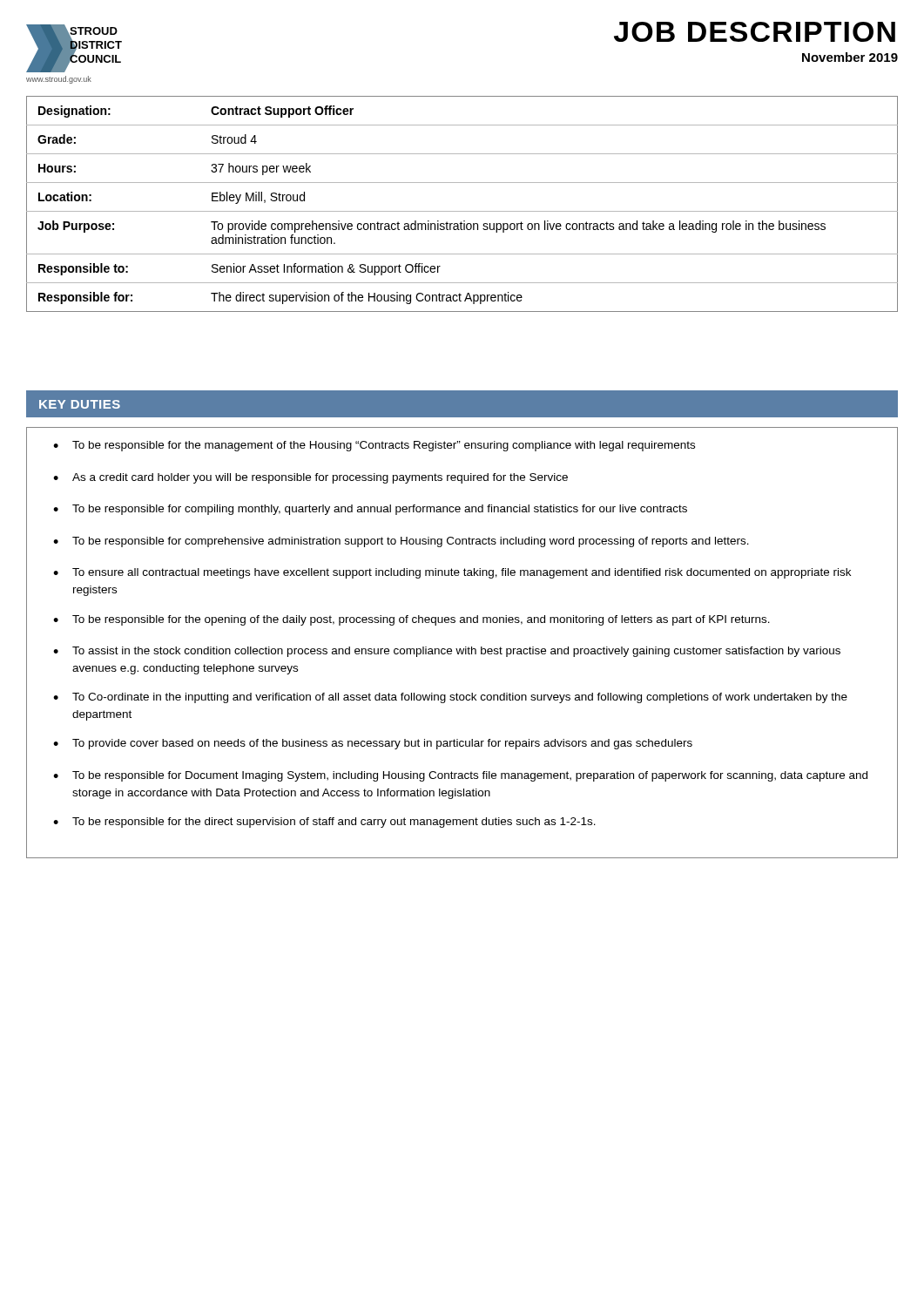
Task: Select the passage starting "November 2019"
Action: [850, 57]
